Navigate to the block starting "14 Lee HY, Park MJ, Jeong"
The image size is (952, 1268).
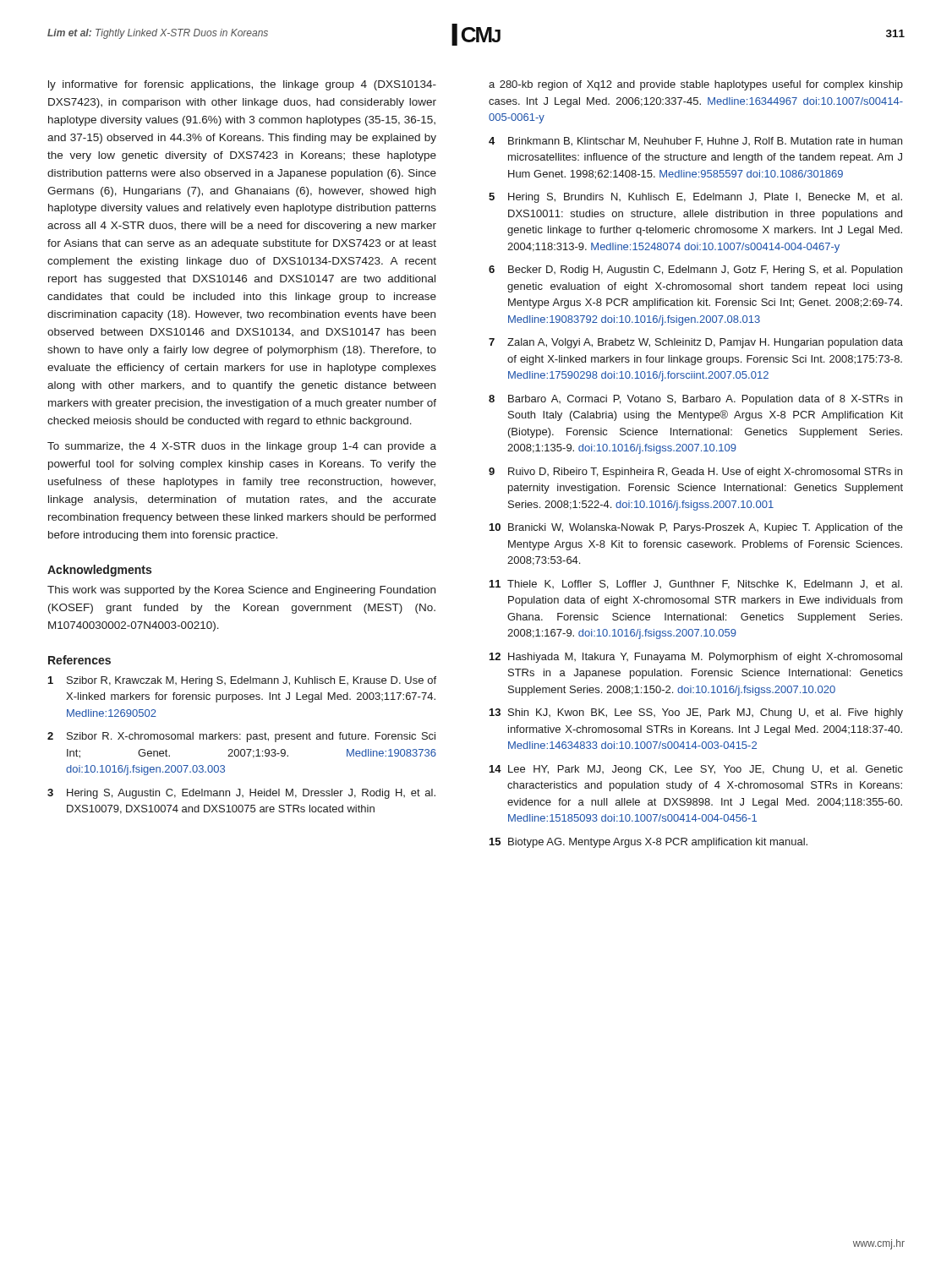point(696,793)
